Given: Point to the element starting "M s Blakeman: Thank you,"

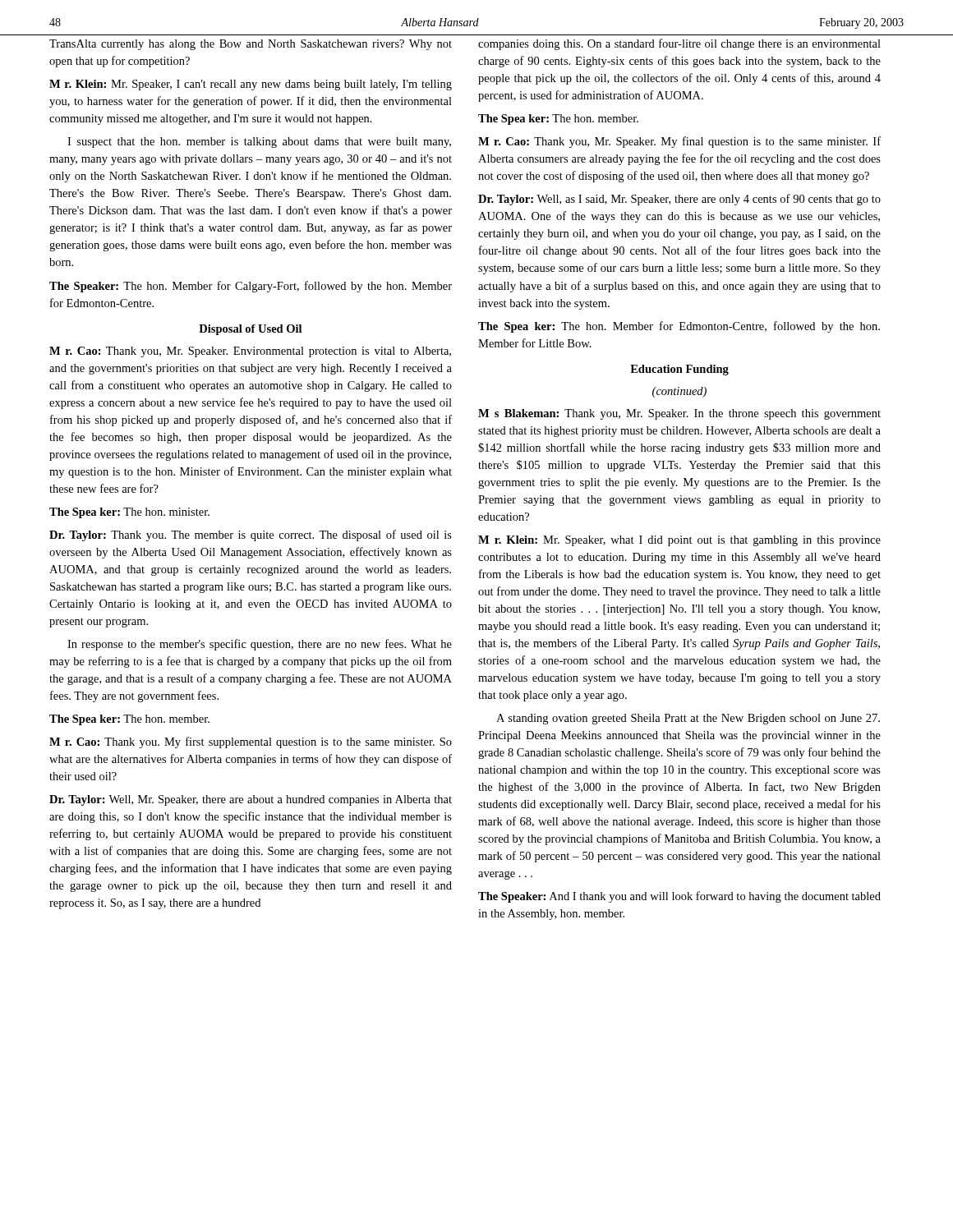Looking at the screenshot, I should [x=679, y=465].
